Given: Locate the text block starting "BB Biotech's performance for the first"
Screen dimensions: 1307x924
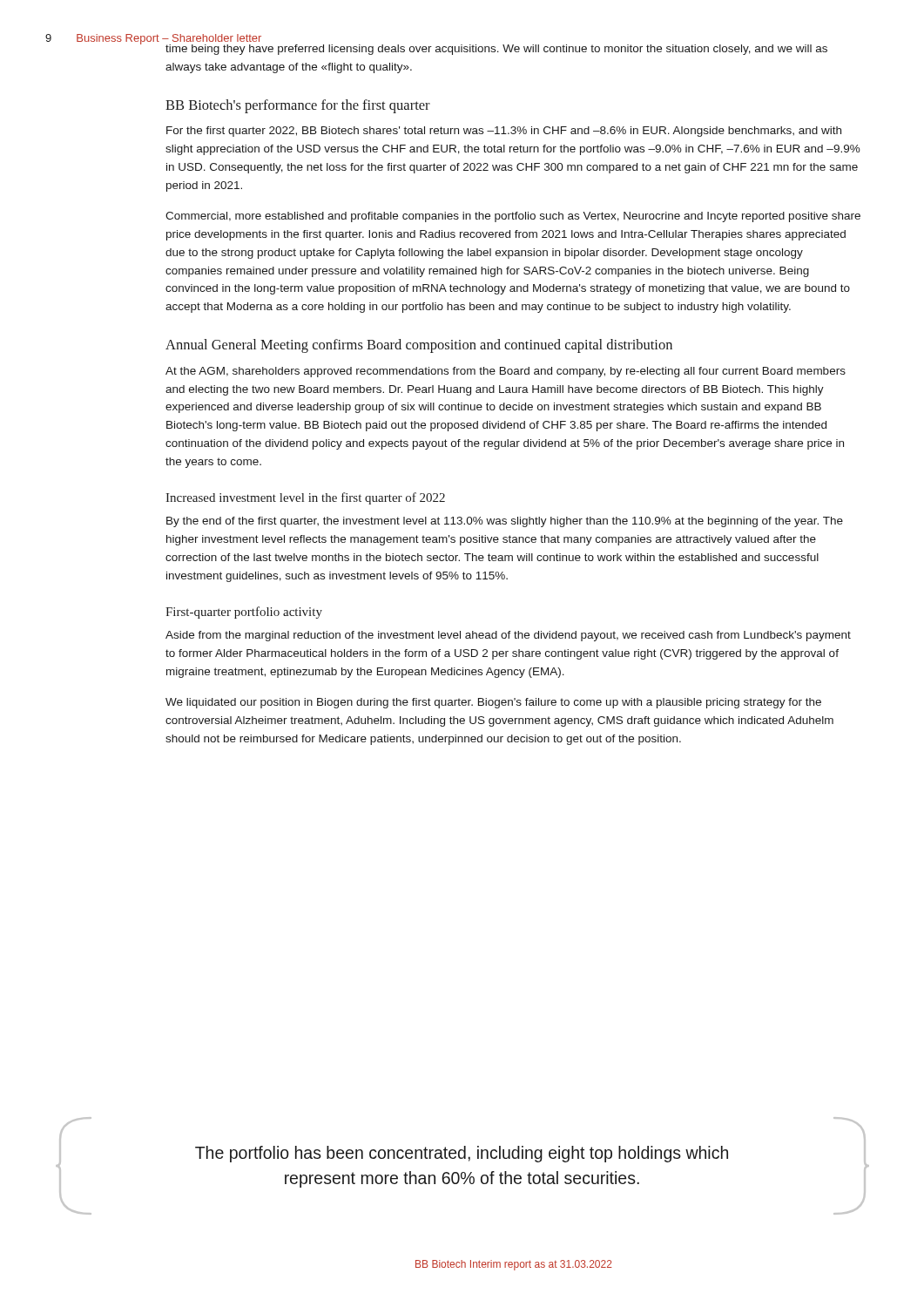Looking at the screenshot, I should [298, 105].
